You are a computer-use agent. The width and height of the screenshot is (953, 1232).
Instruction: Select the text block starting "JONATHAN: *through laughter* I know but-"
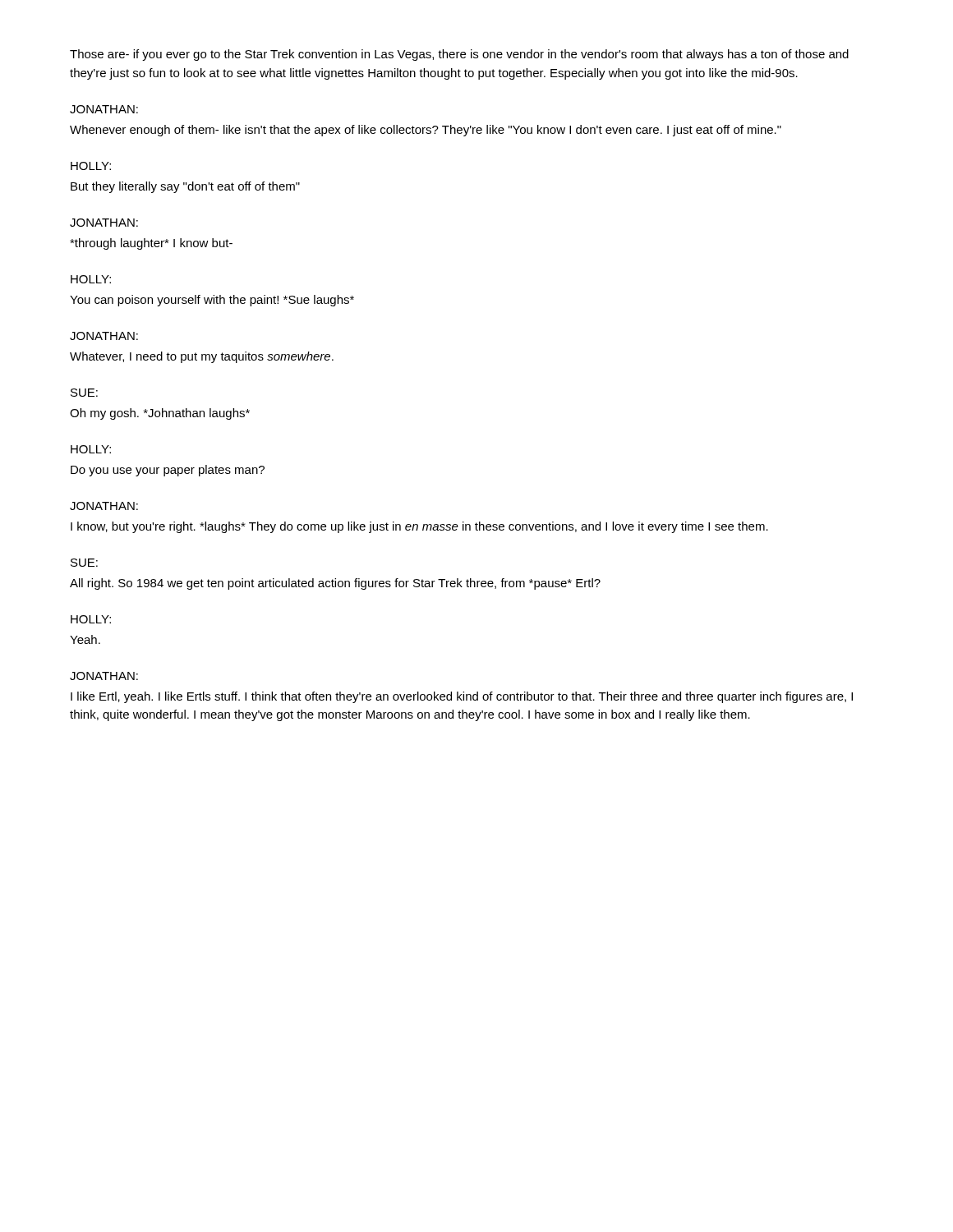point(104,223)
